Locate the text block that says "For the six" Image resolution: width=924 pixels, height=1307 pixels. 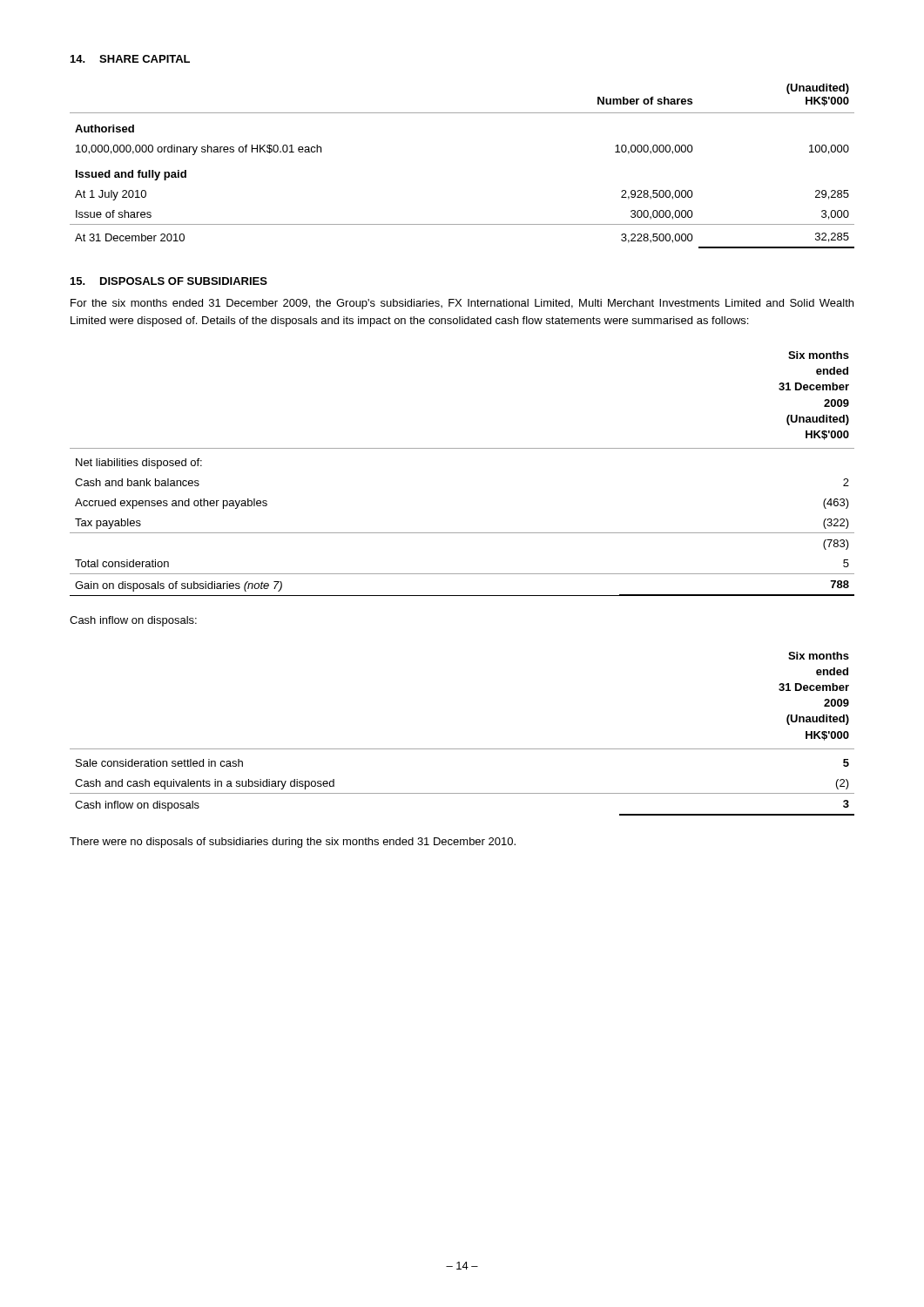462,311
